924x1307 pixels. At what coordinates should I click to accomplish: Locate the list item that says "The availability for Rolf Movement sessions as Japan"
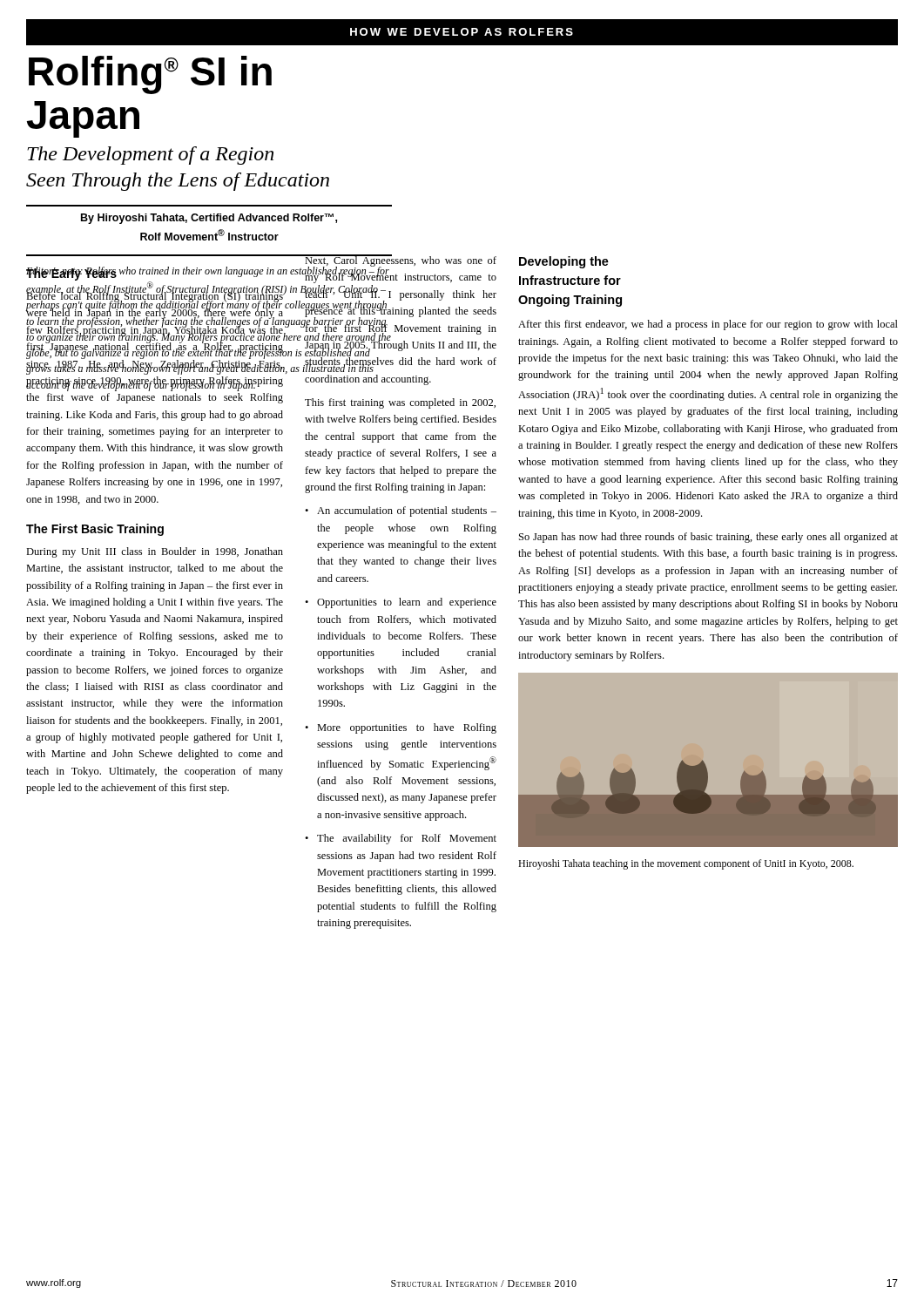(x=407, y=881)
